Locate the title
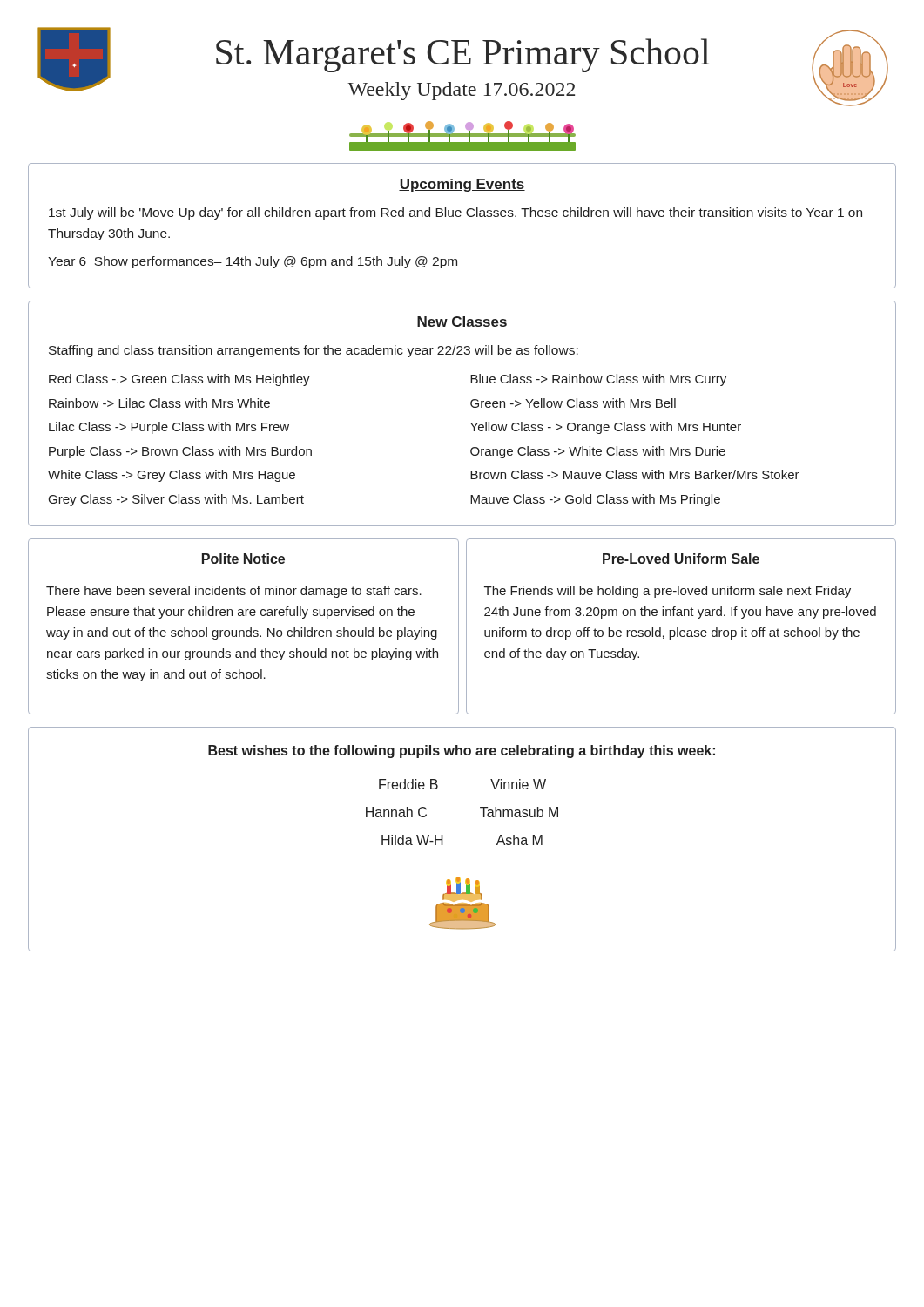924x1307 pixels. coord(462,66)
